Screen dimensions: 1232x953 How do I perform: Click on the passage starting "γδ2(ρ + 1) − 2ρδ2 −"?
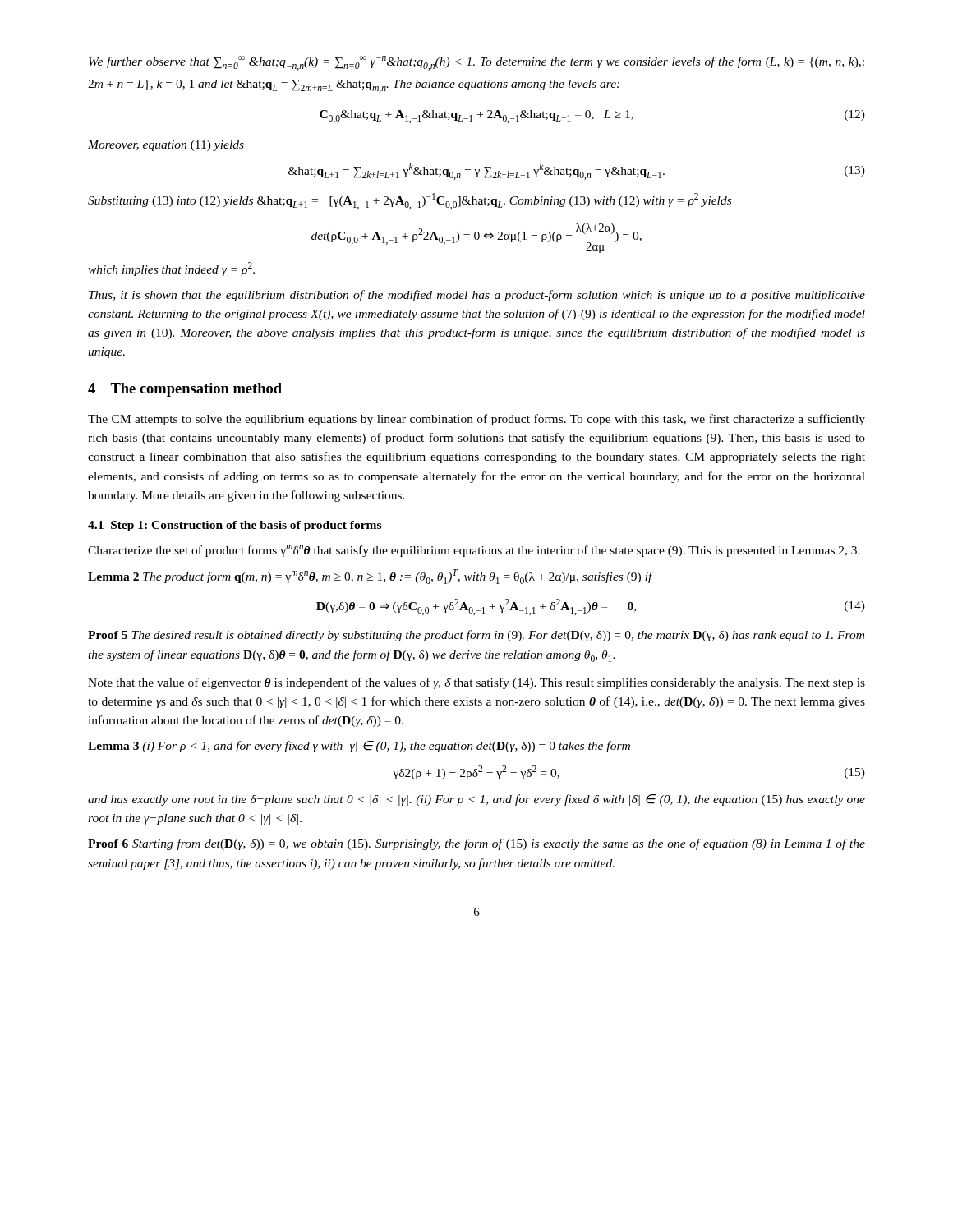click(477, 772)
